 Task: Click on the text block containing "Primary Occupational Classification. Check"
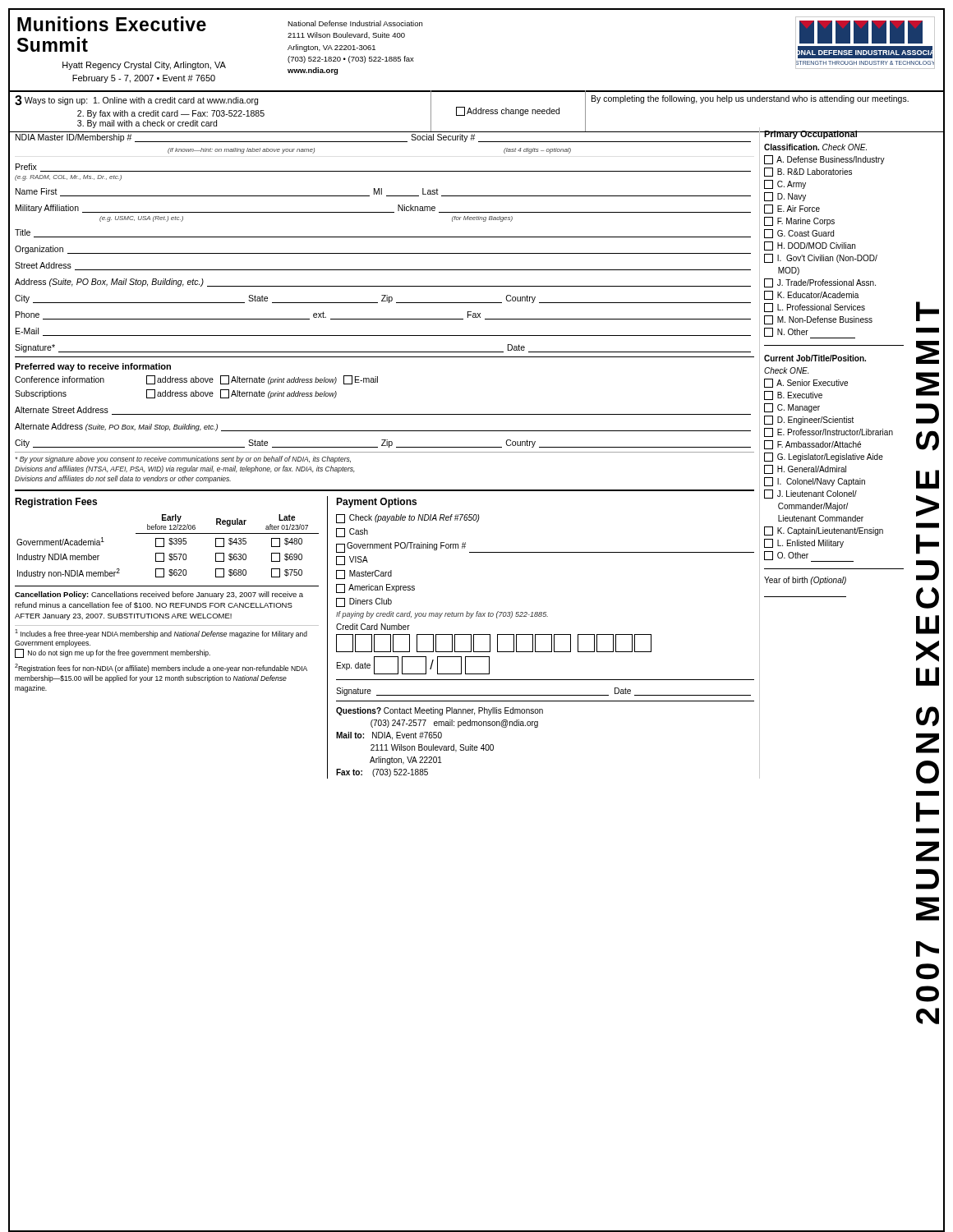pyautogui.click(x=824, y=233)
